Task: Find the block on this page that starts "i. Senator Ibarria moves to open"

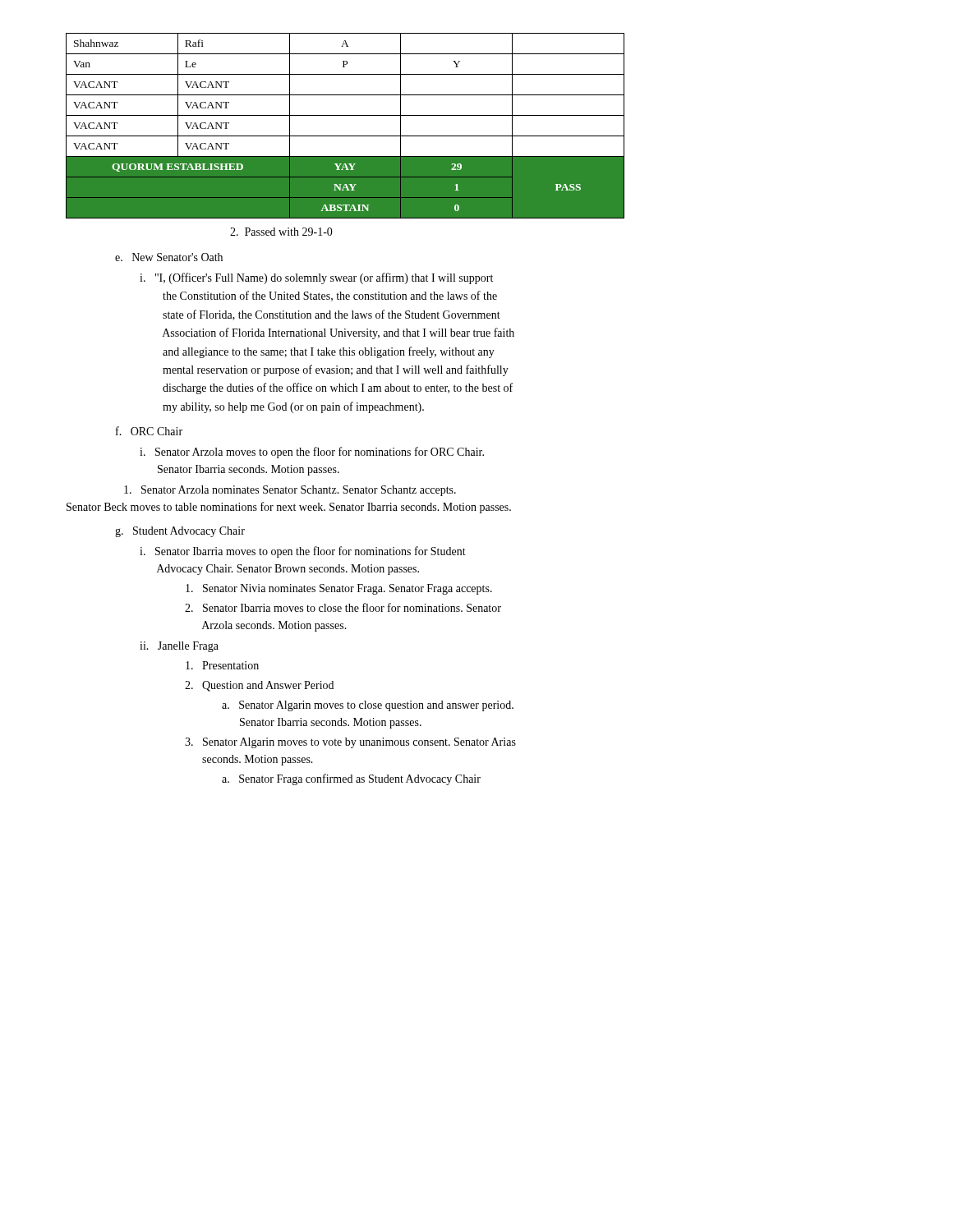Action: click(303, 552)
